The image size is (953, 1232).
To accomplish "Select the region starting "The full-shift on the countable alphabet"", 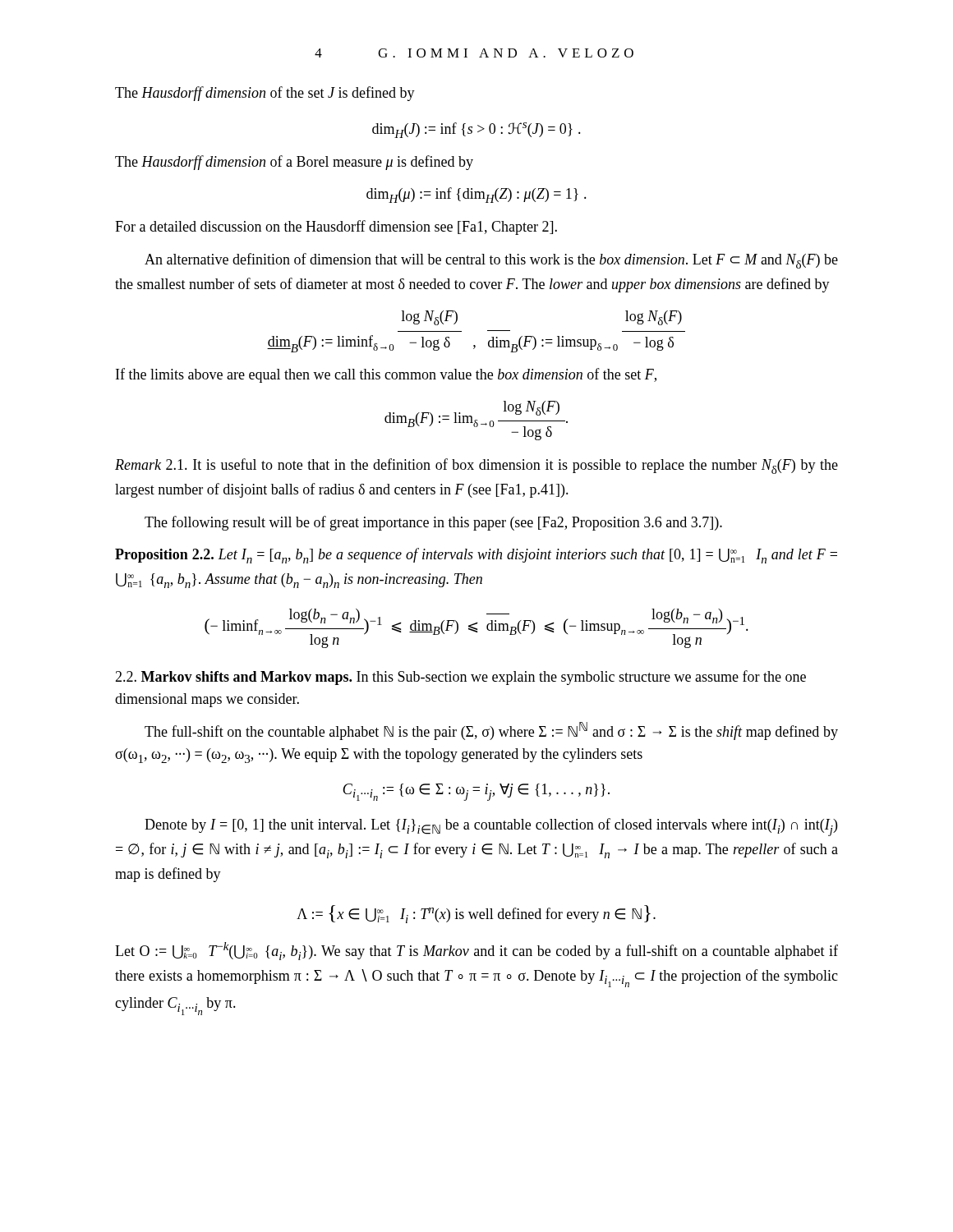I will (476, 743).
